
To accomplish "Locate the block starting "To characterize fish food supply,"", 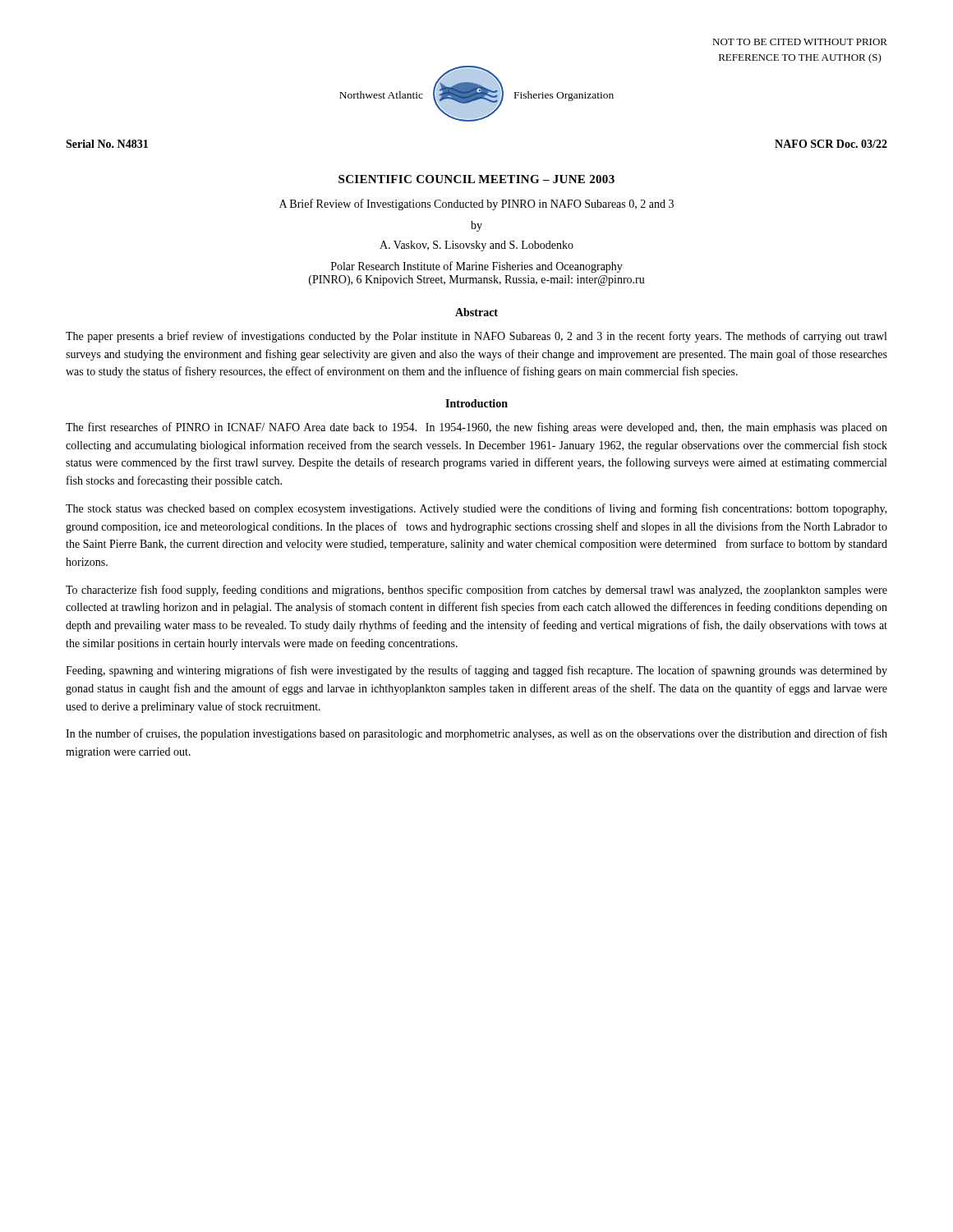I will (476, 616).
